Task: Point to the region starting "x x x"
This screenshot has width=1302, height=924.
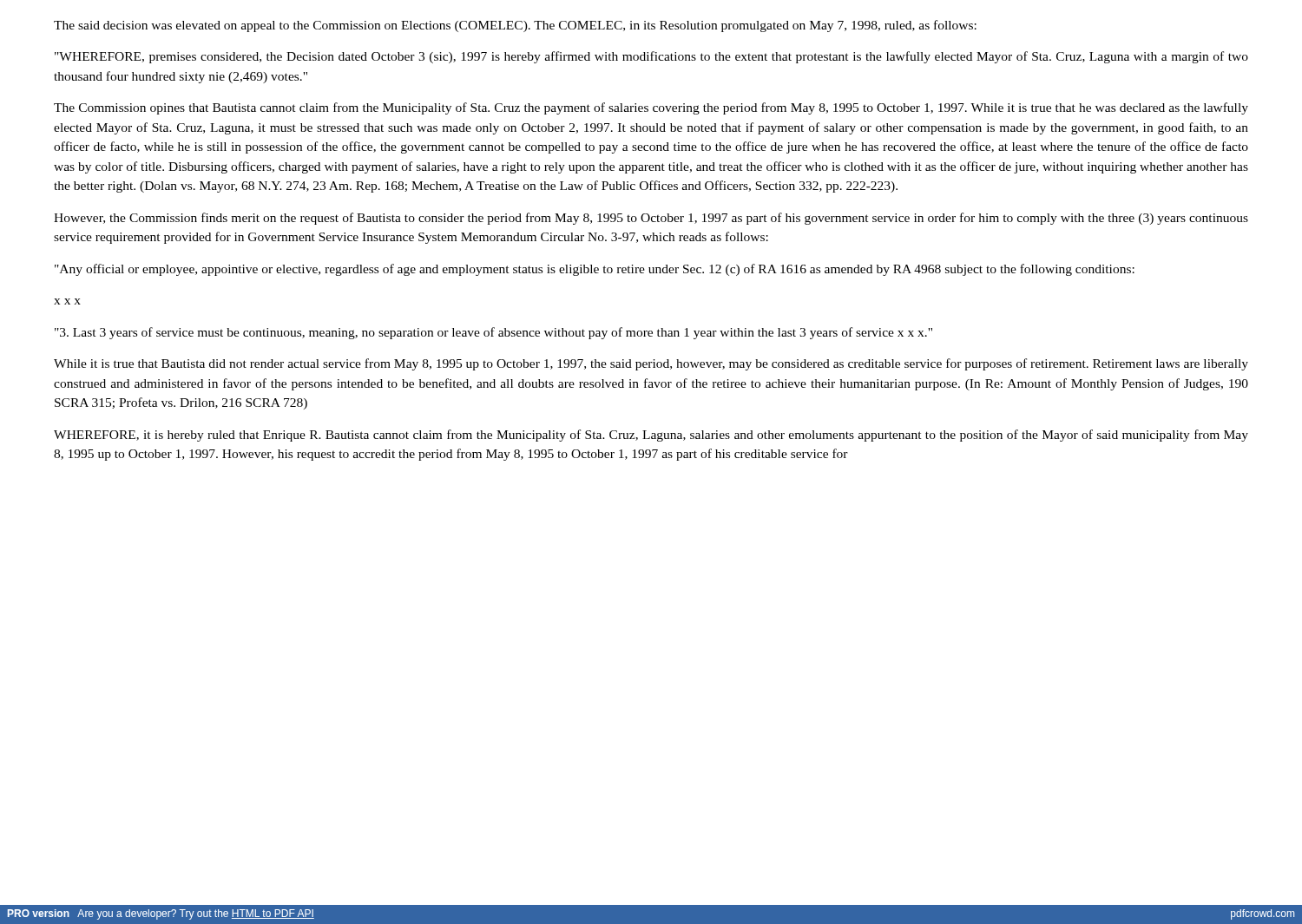Action: coord(67,300)
